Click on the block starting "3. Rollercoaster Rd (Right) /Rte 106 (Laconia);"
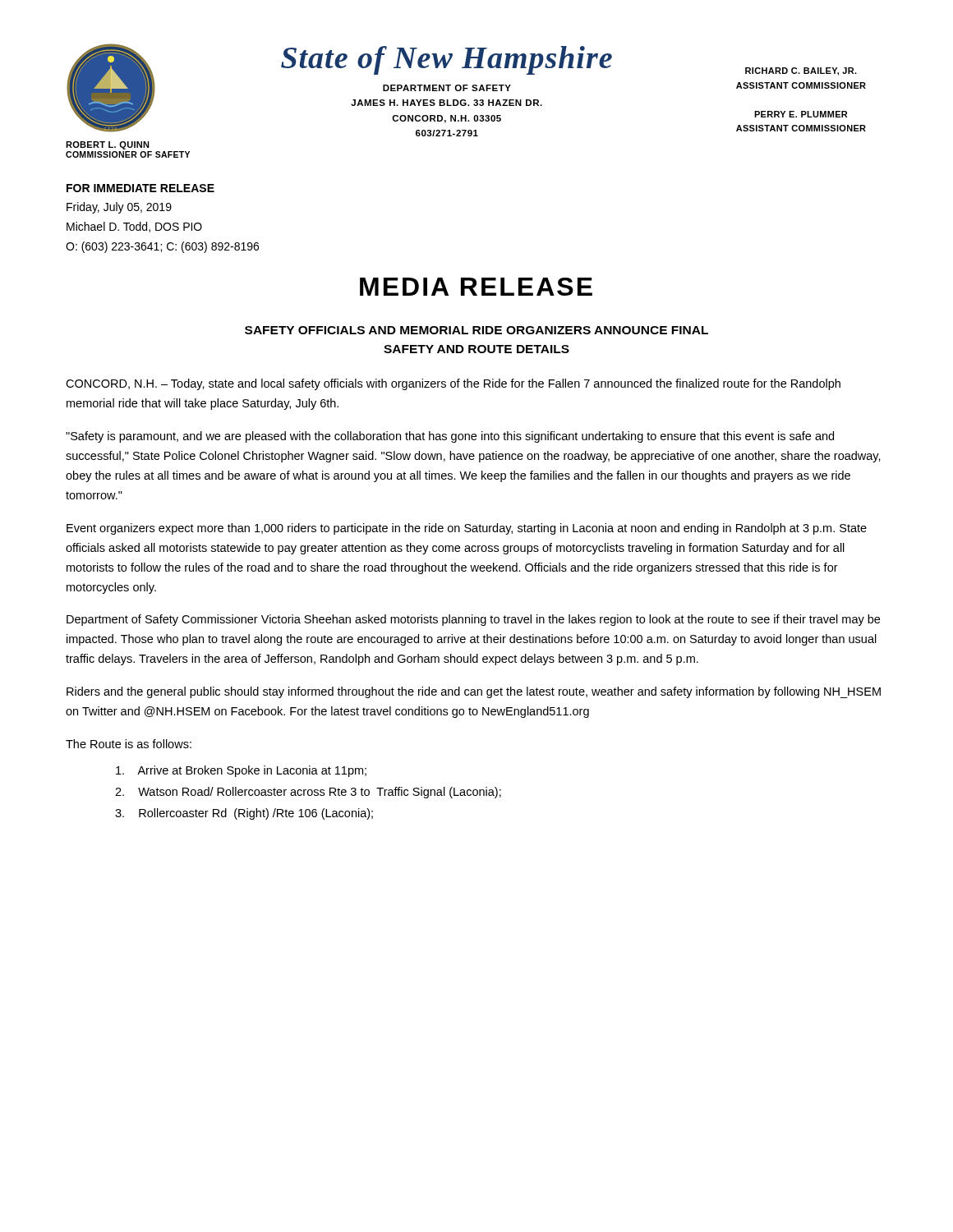Viewport: 953px width, 1232px height. coord(244,813)
